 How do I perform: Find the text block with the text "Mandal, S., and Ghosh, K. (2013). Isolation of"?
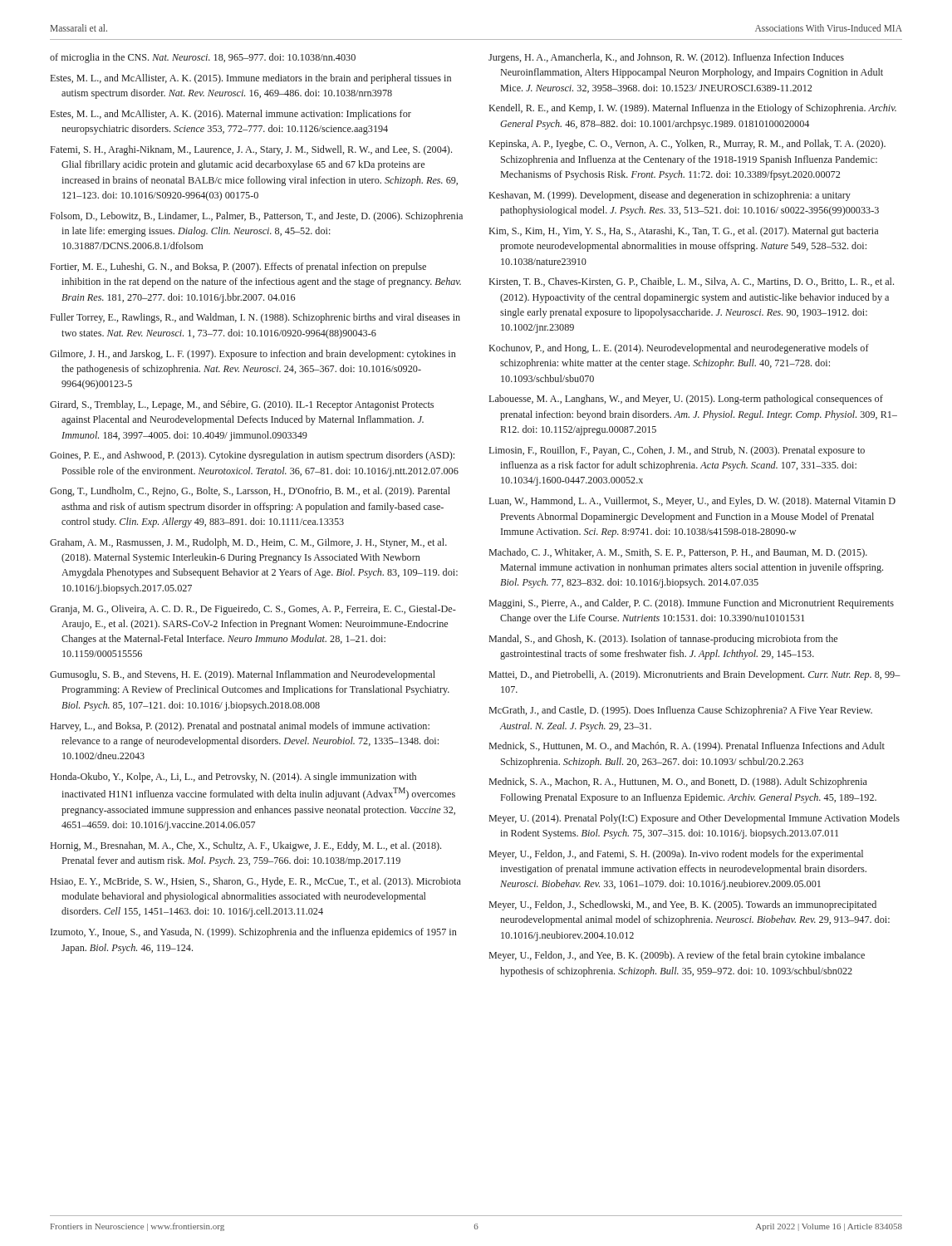(x=663, y=646)
